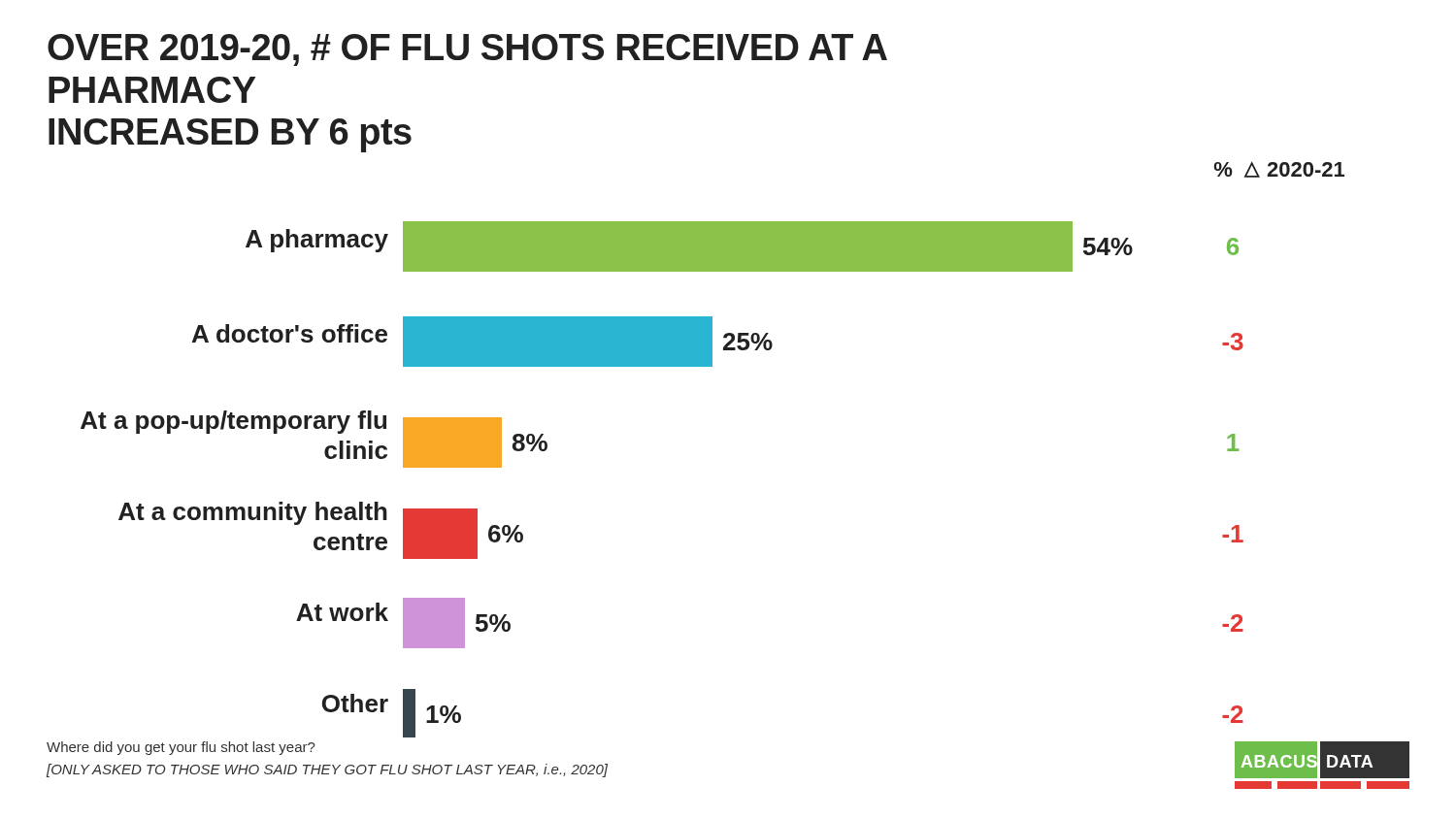Select the logo
Viewport: 1456px width, 819px height.
click(x=1322, y=767)
